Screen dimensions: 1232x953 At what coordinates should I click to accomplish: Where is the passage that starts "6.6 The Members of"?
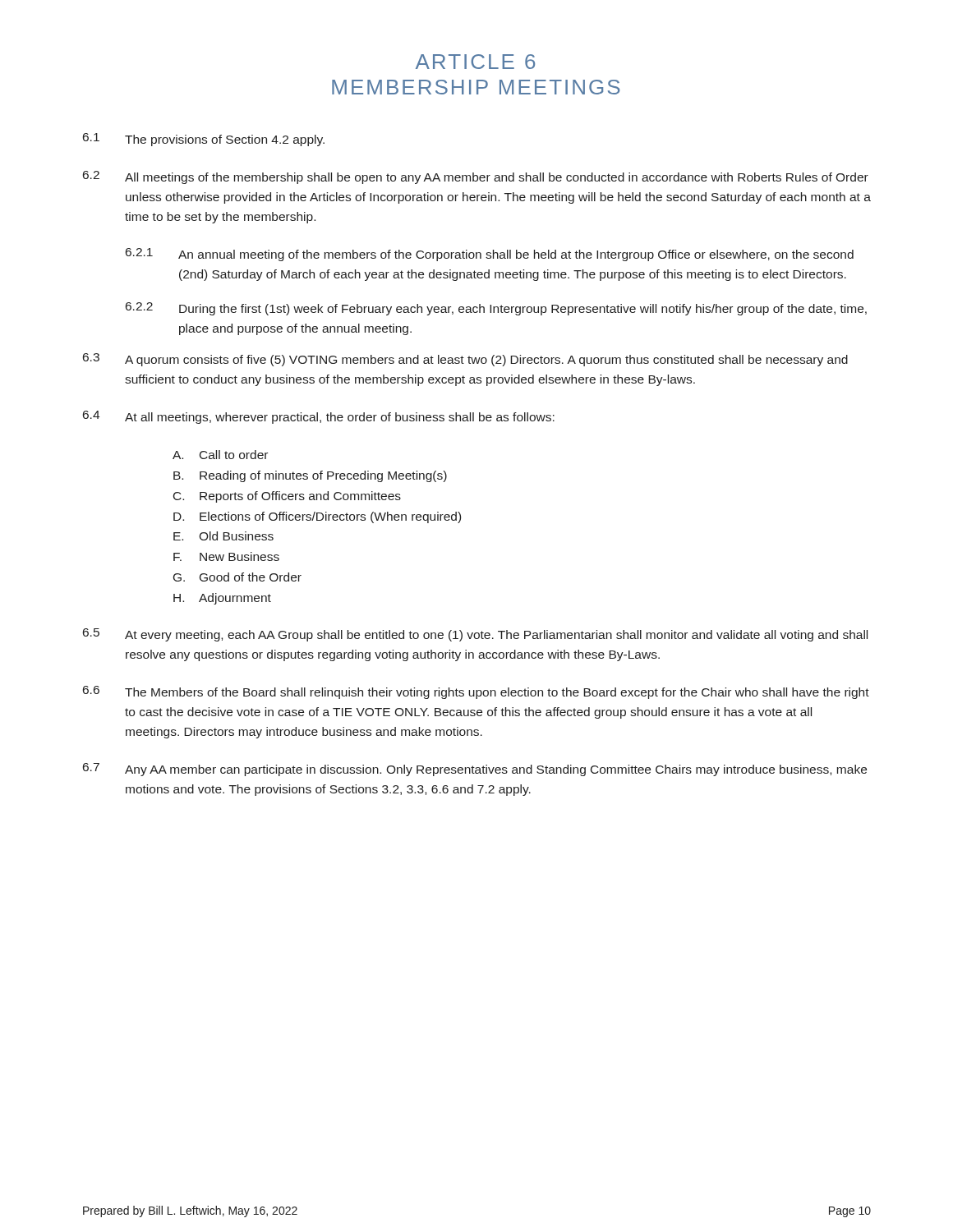pyautogui.click(x=476, y=712)
